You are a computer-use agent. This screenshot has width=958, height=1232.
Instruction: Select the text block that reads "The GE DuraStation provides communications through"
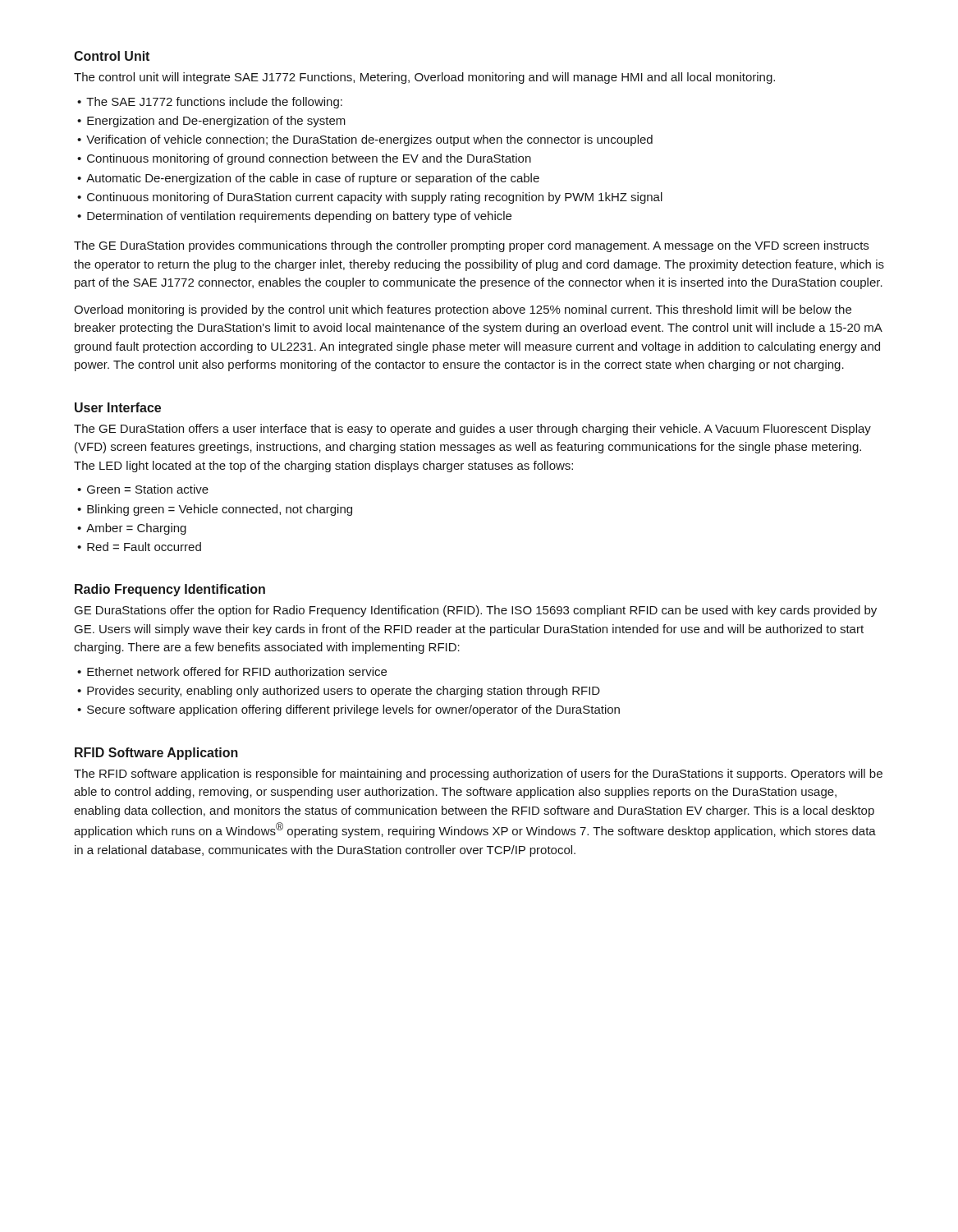click(479, 264)
